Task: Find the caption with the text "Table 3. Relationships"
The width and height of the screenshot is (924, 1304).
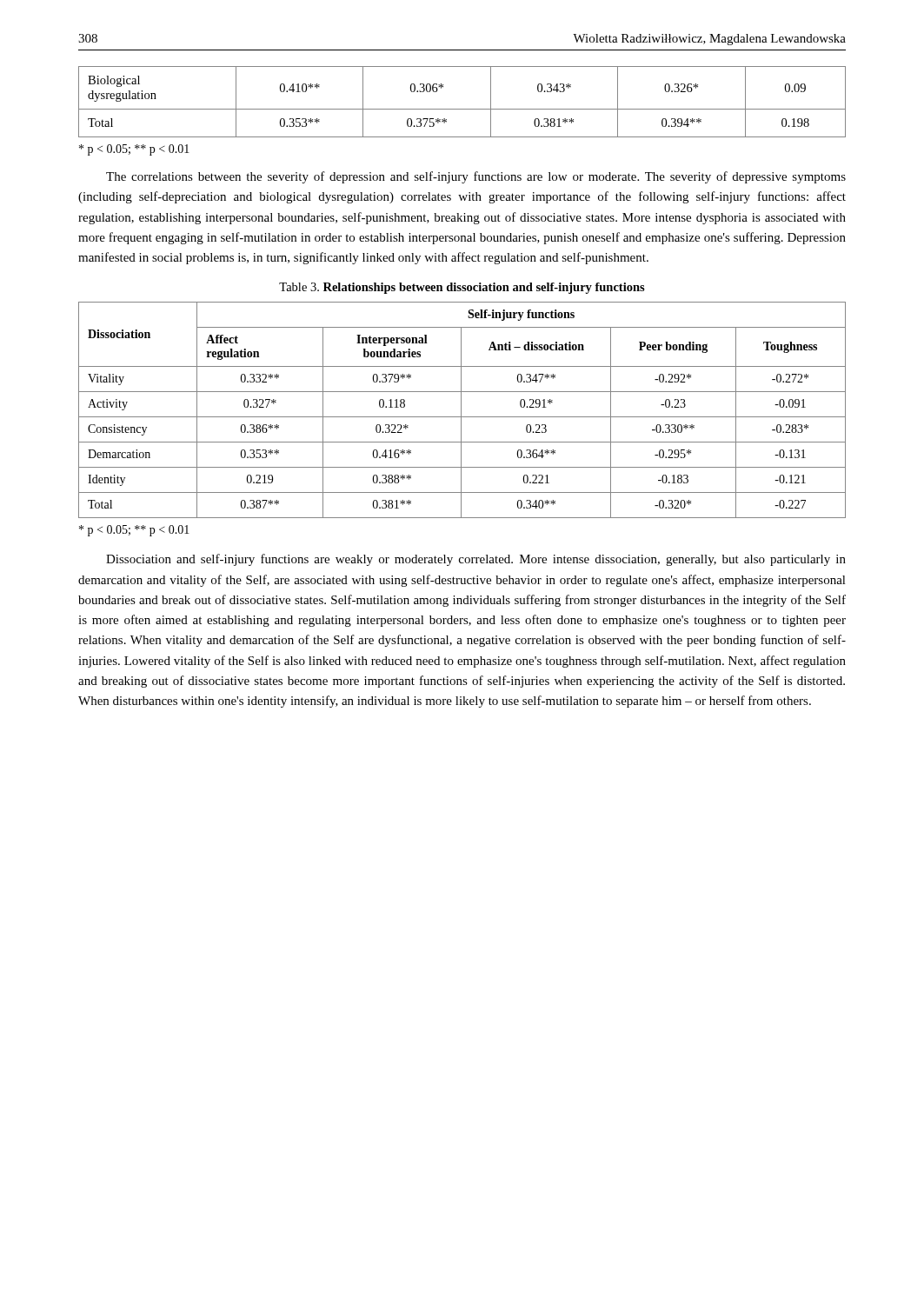Action: [462, 287]
